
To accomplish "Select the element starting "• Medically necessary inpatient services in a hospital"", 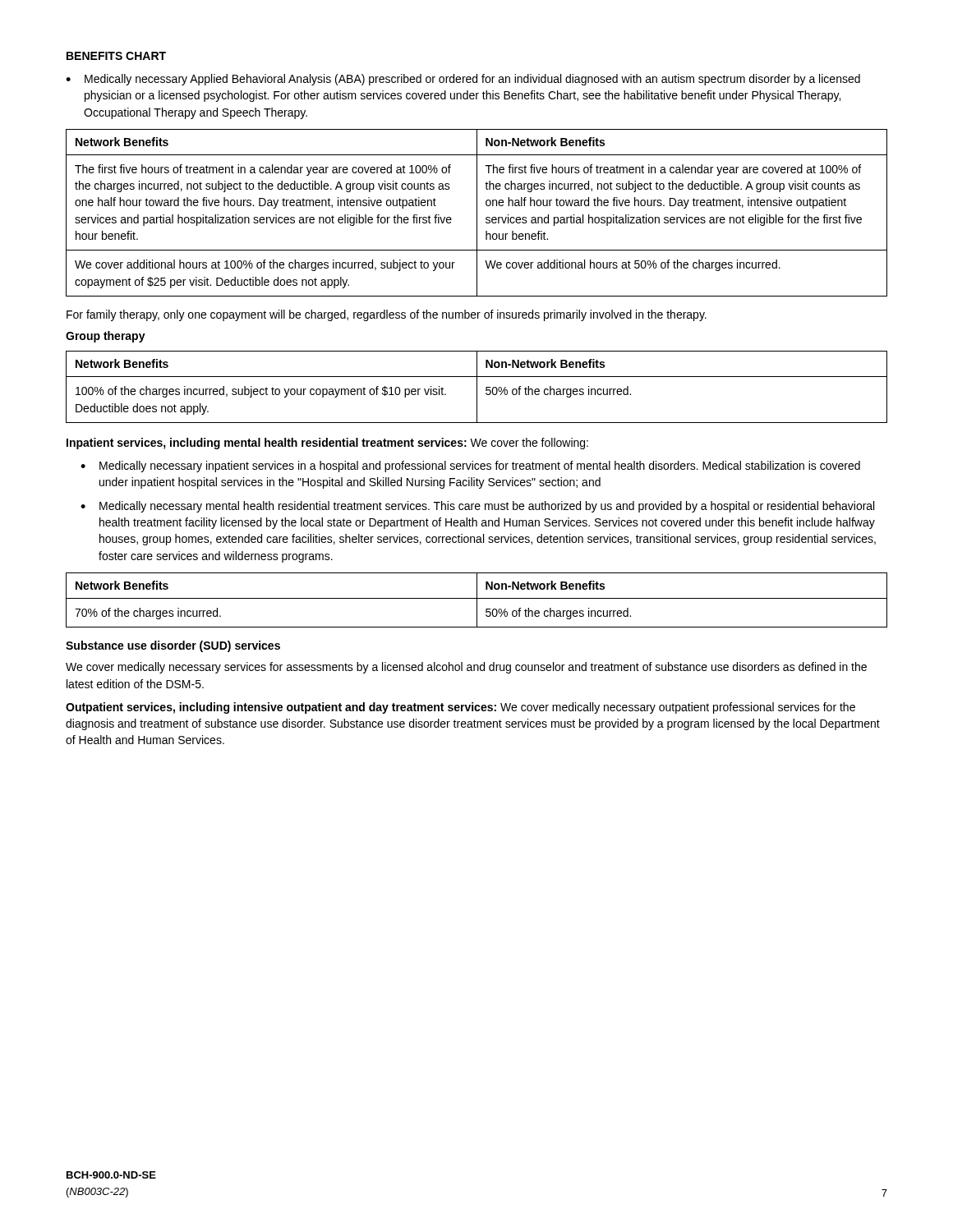I will pyautogui.click(x=484, y=474).
